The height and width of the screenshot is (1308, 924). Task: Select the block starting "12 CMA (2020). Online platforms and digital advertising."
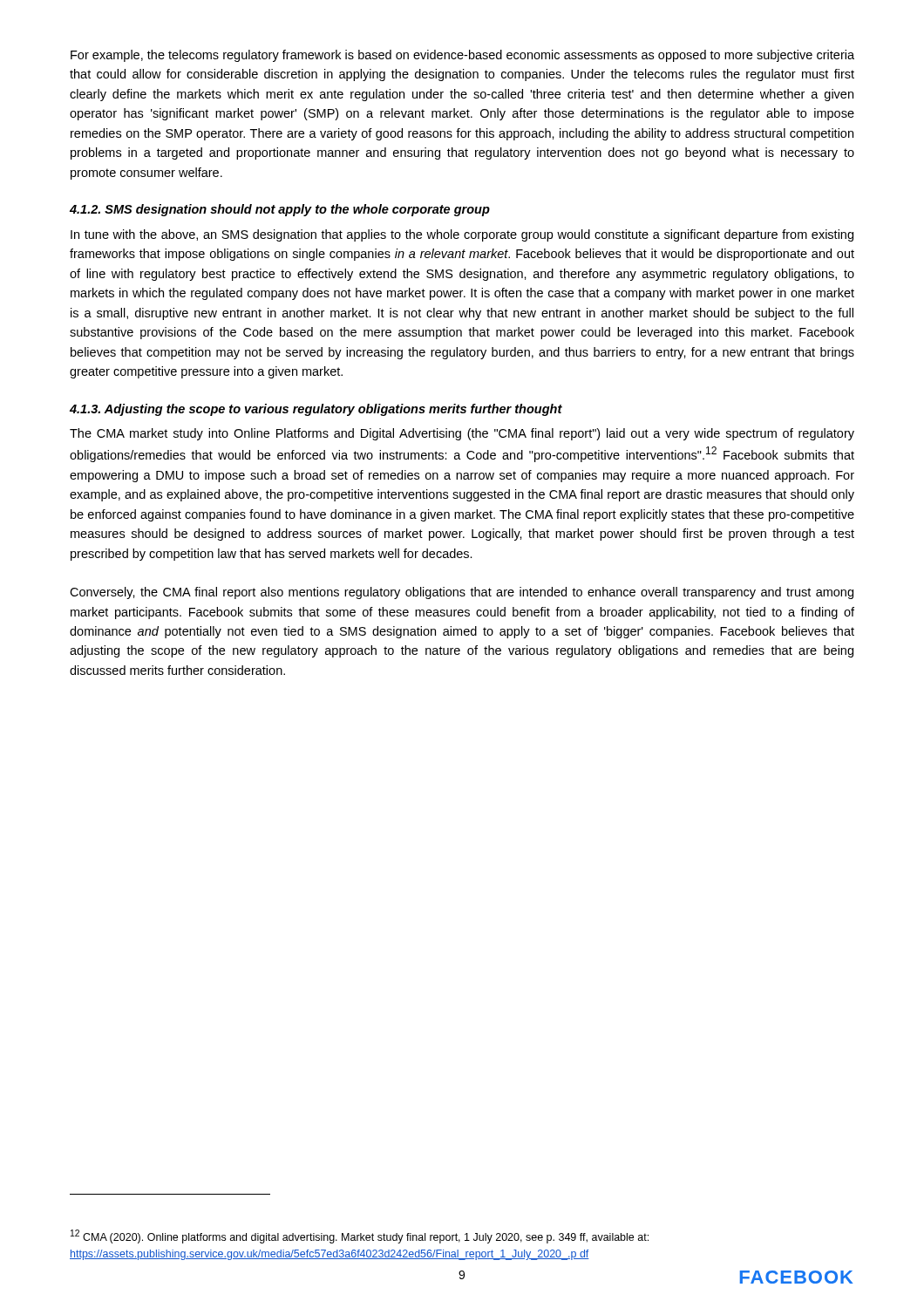360,1245
